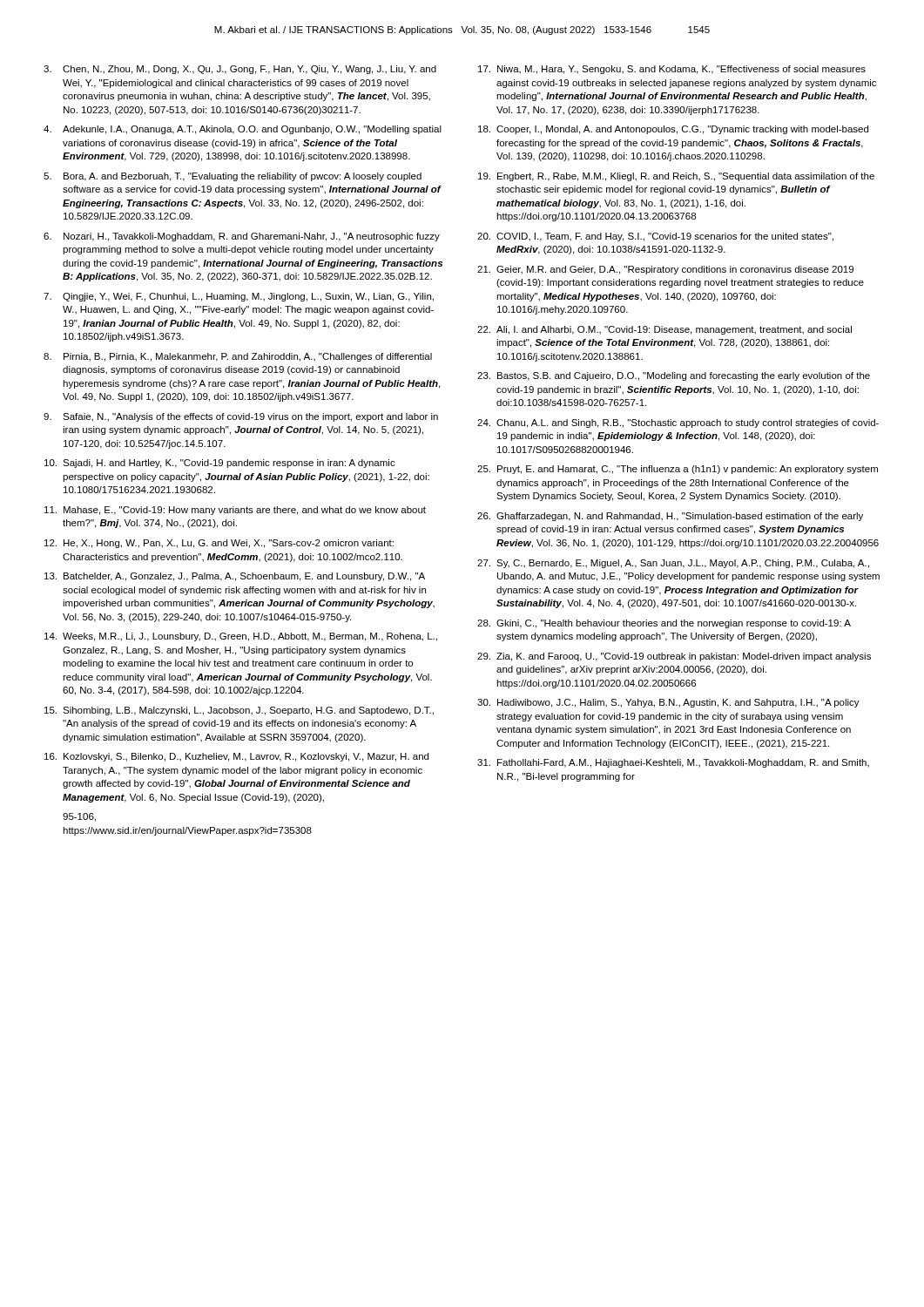Locate the list item that says "3. Chen, N., Zhou, M., Dong, X., Qu,"
Viewport: 924px width, 1307px height.
[x=244, y=90]
